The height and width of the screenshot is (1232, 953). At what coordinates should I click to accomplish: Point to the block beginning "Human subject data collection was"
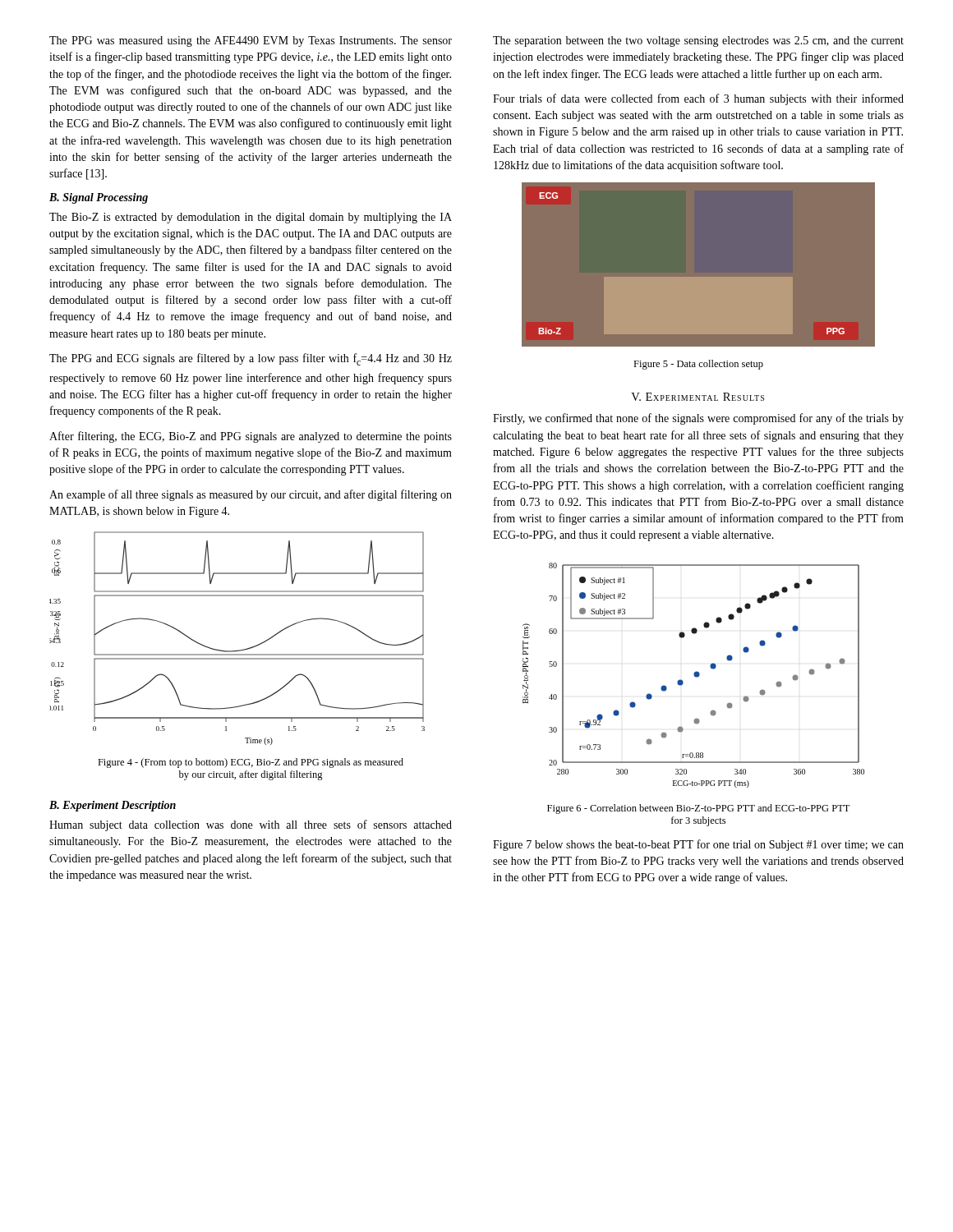(x=251, y=850)
